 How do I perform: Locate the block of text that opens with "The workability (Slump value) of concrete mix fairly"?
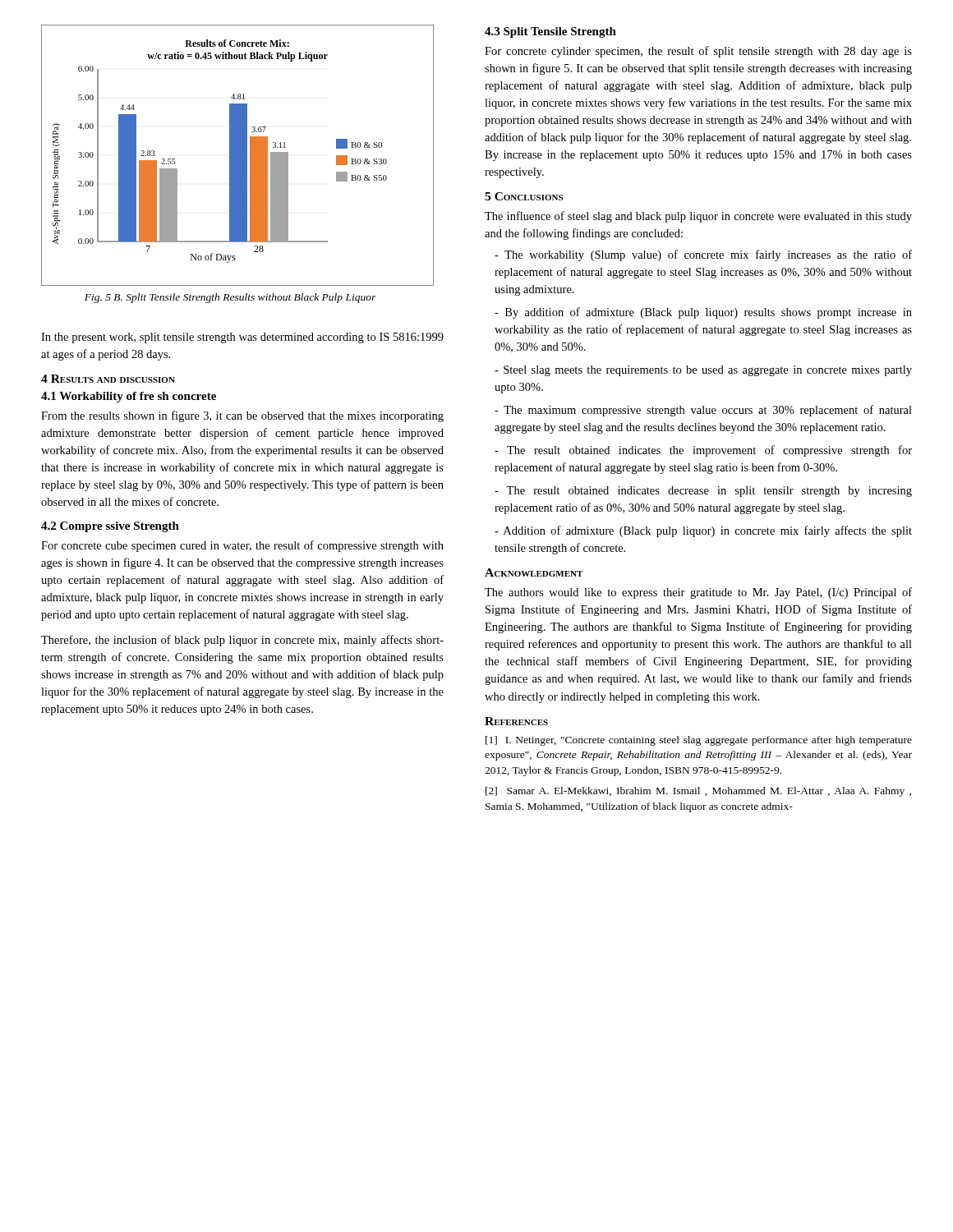(x=703, y=272)
